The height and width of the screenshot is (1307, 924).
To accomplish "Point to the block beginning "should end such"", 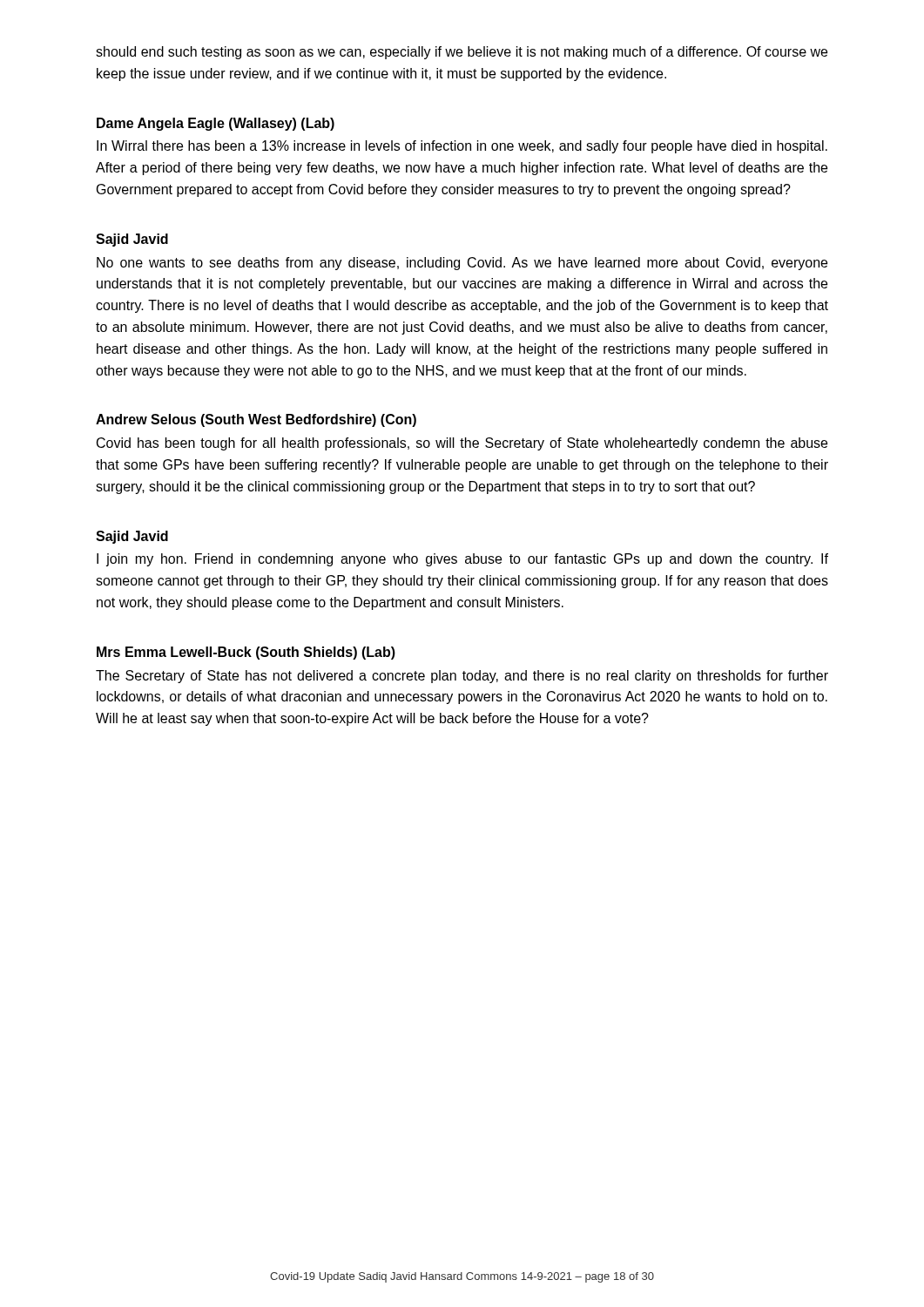I will [462, 63].
